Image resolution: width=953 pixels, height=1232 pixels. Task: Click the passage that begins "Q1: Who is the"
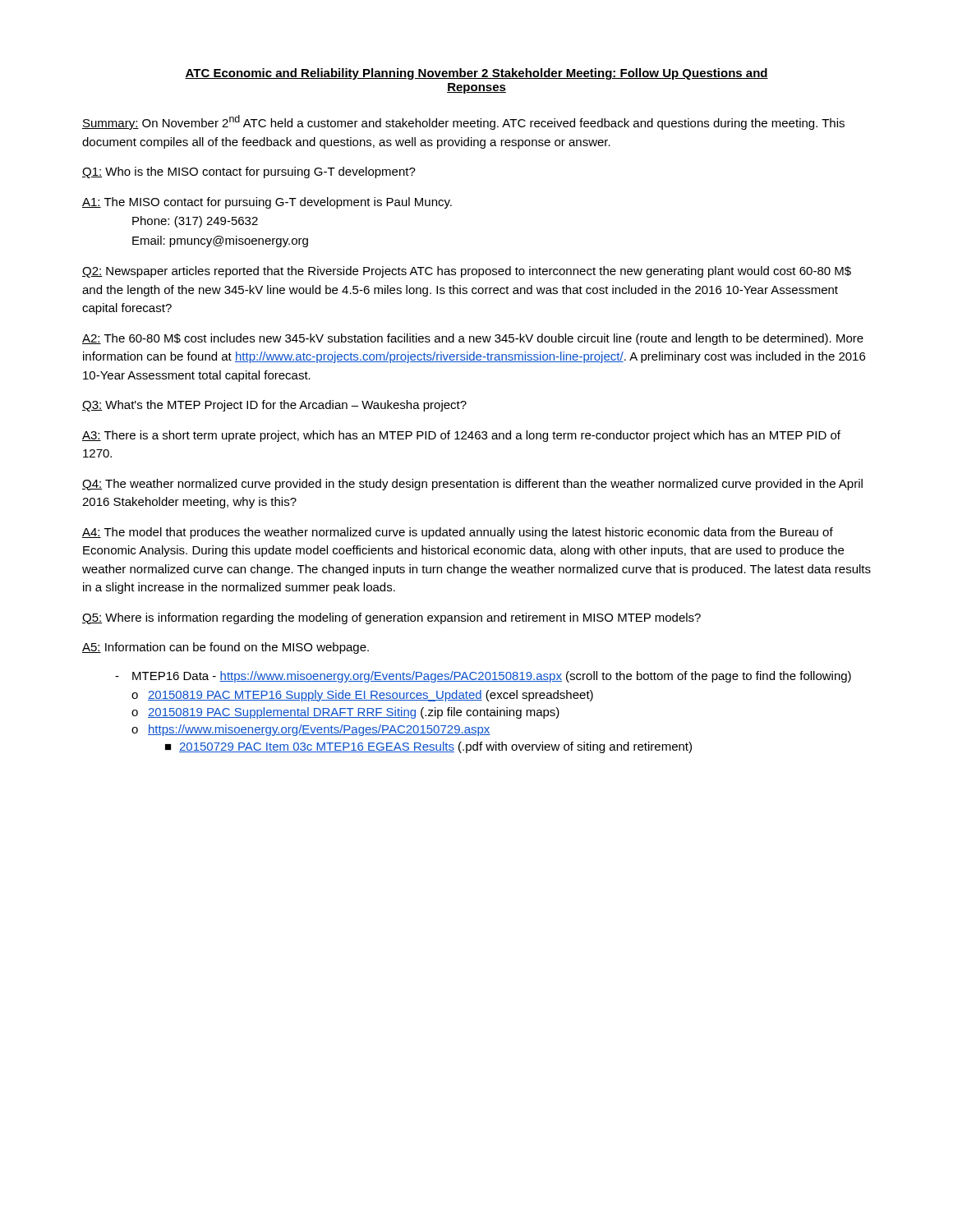(x=249, y=171)
